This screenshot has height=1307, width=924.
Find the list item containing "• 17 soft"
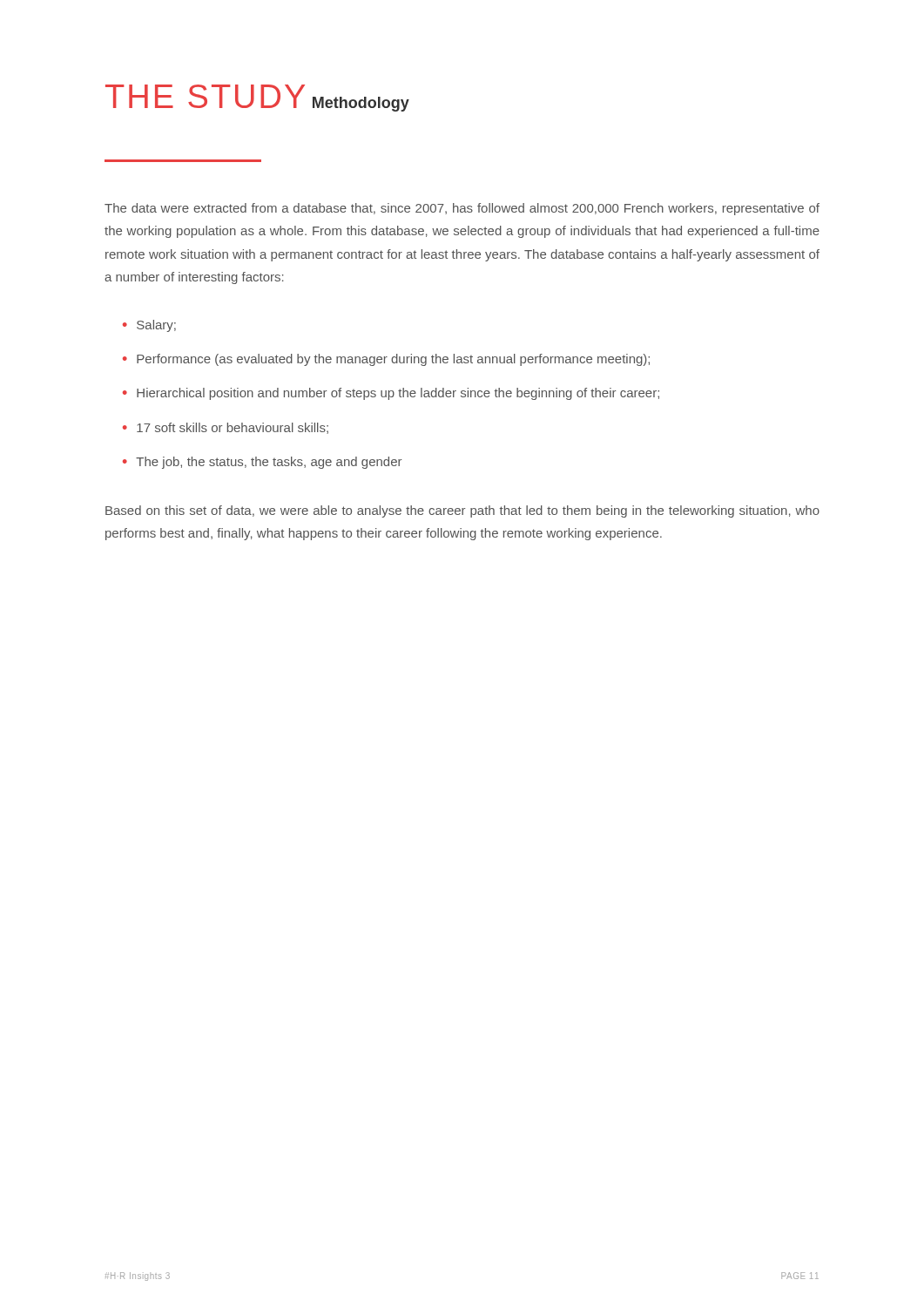226,428
